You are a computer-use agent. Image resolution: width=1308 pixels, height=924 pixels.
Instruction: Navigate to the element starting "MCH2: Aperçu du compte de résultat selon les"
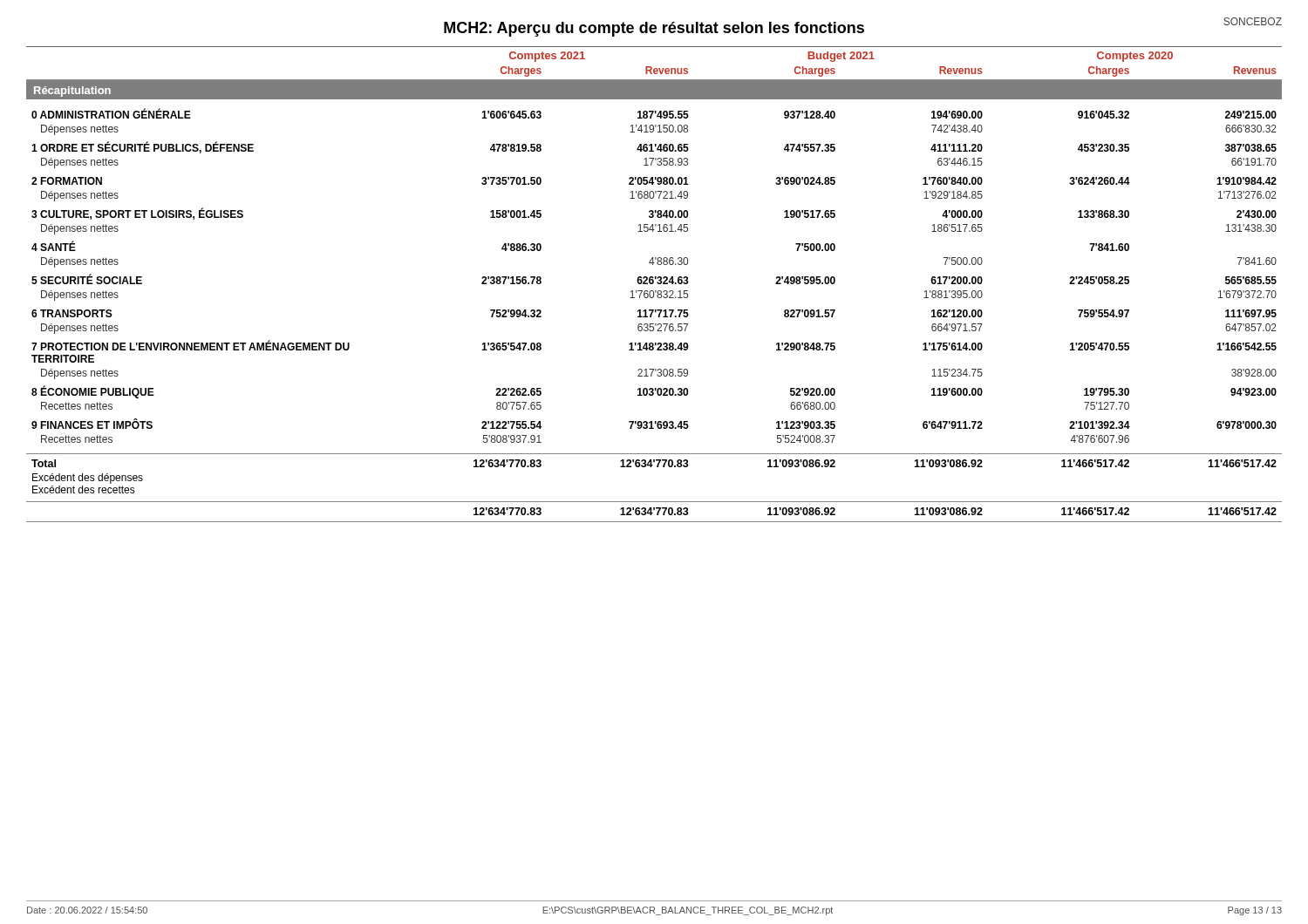click(654, 28)
